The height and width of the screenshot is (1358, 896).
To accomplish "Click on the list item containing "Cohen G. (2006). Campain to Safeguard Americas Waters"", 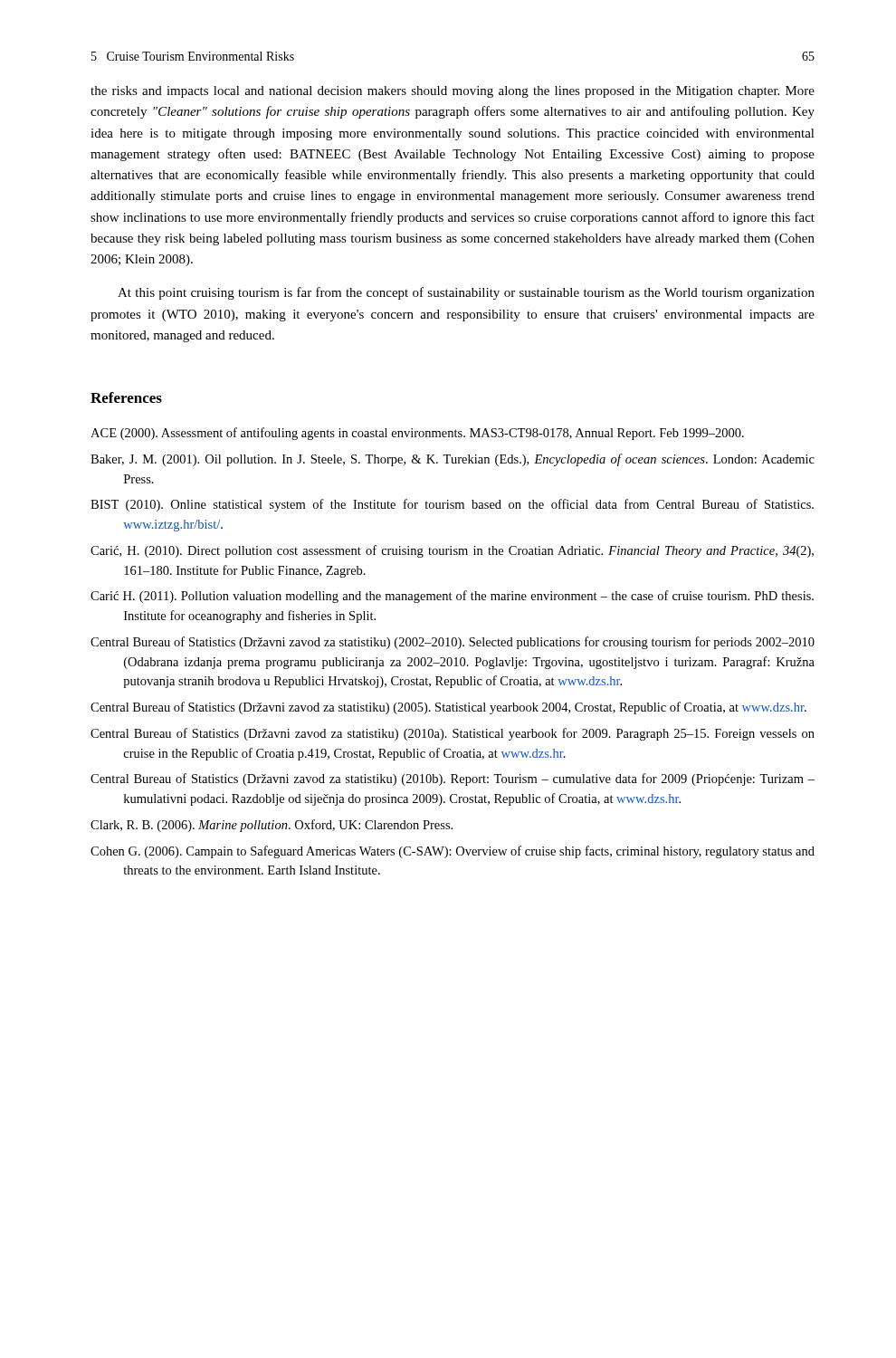I will click(x=453, y=860).
